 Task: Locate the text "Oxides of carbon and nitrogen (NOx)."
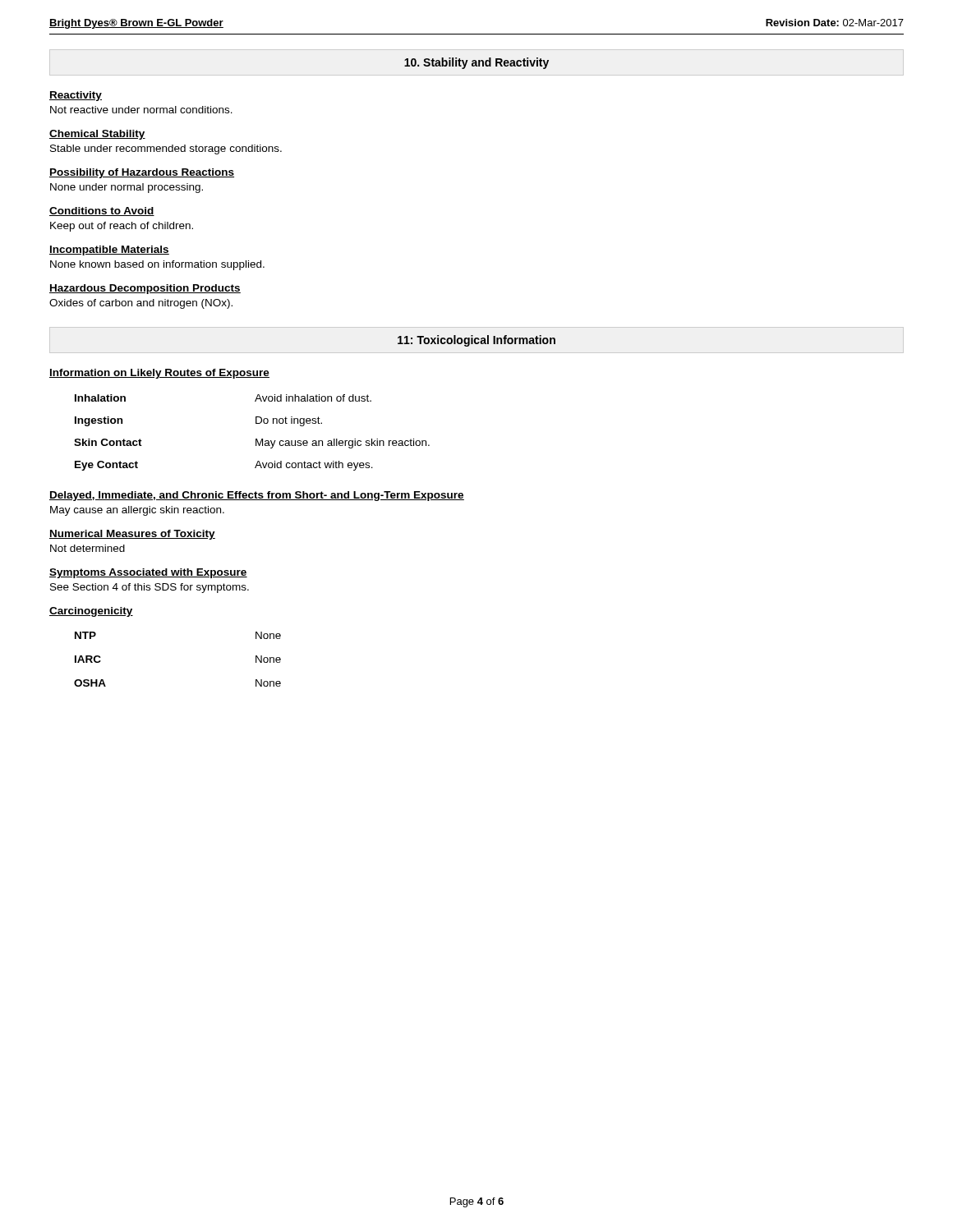pyautogui.click(x=141, y=303)
